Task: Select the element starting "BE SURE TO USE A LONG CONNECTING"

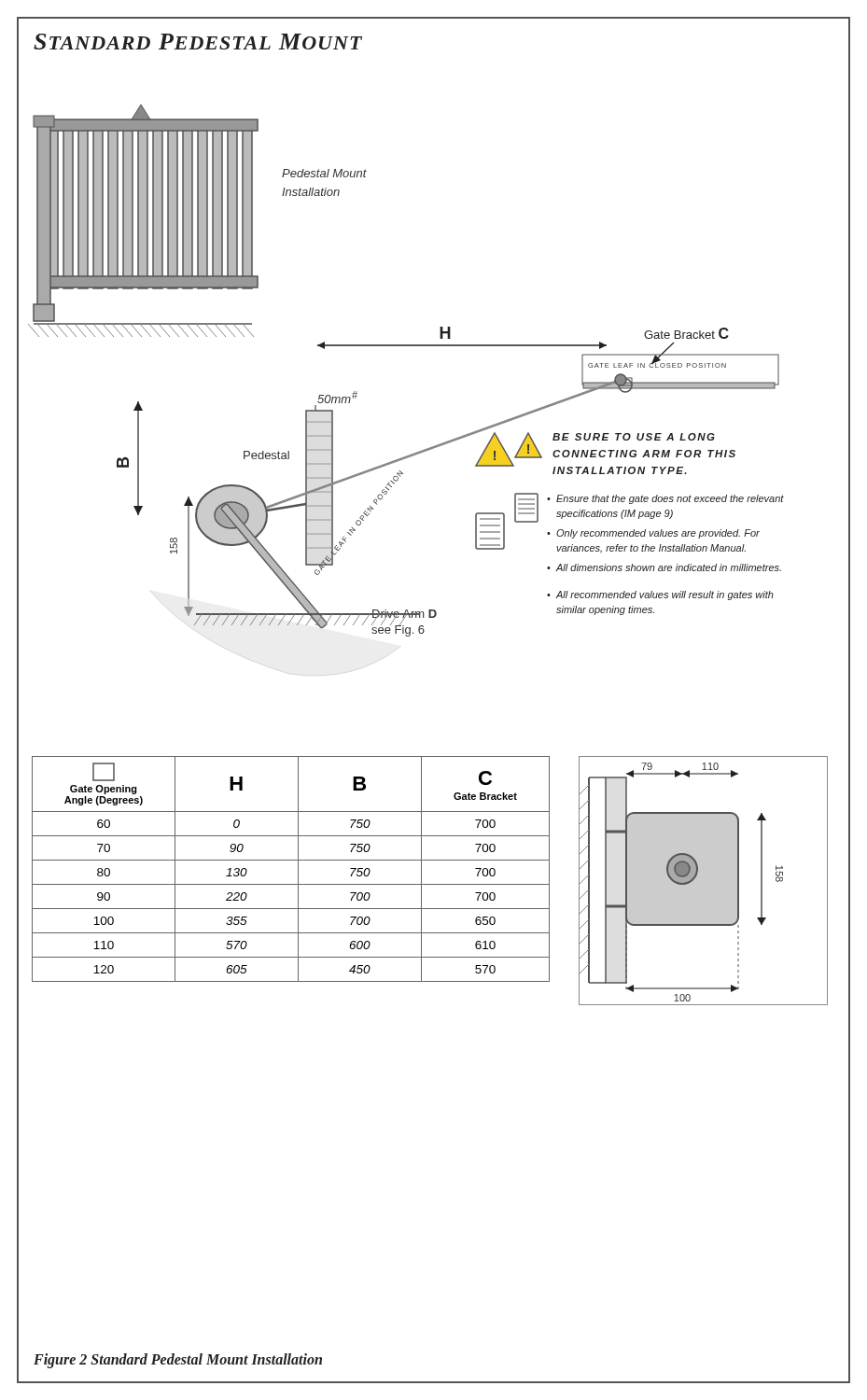Action: pyautogui.click(x=645, y=453)
